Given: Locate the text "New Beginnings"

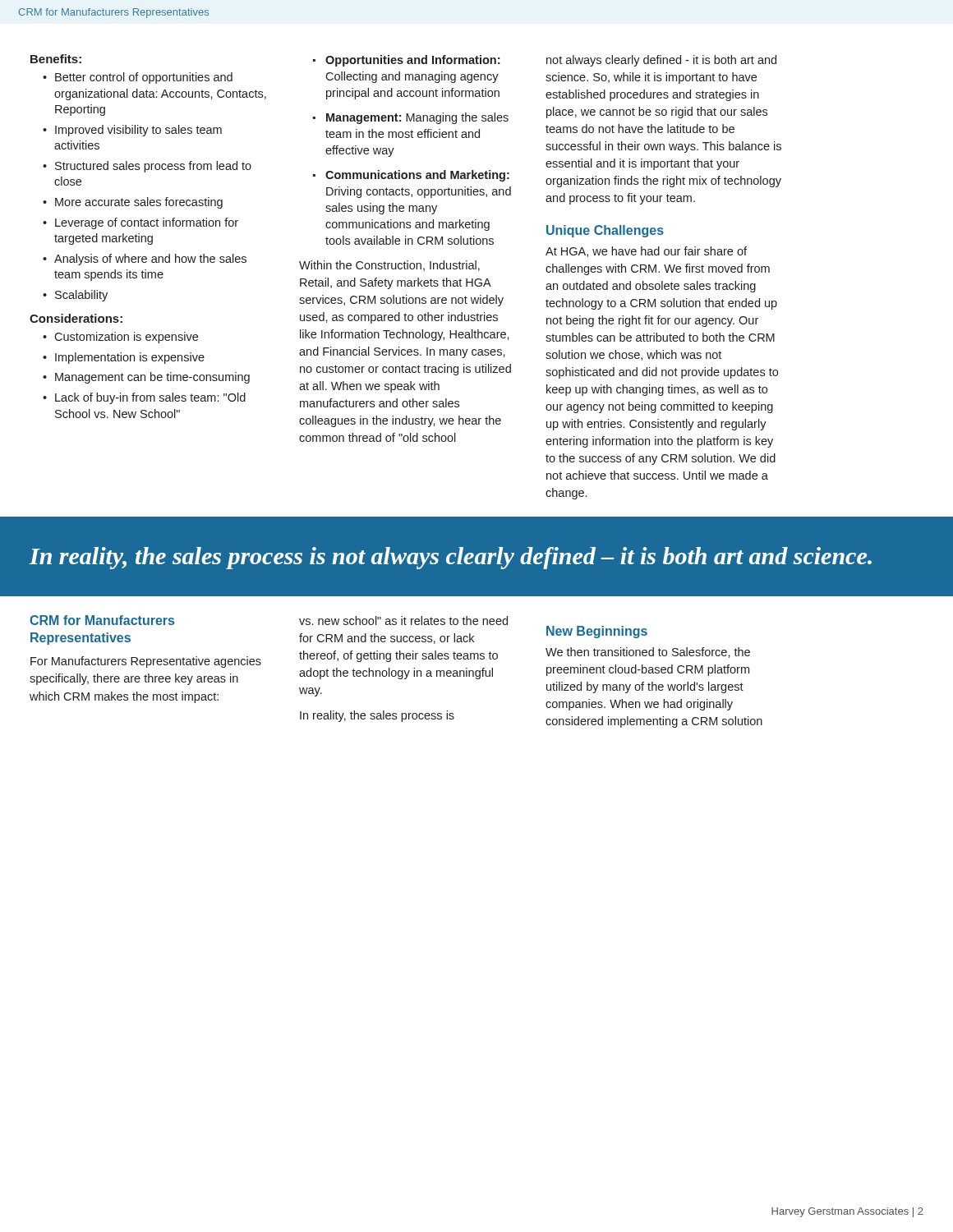Looking at the screenshot, I should [597, 631].
